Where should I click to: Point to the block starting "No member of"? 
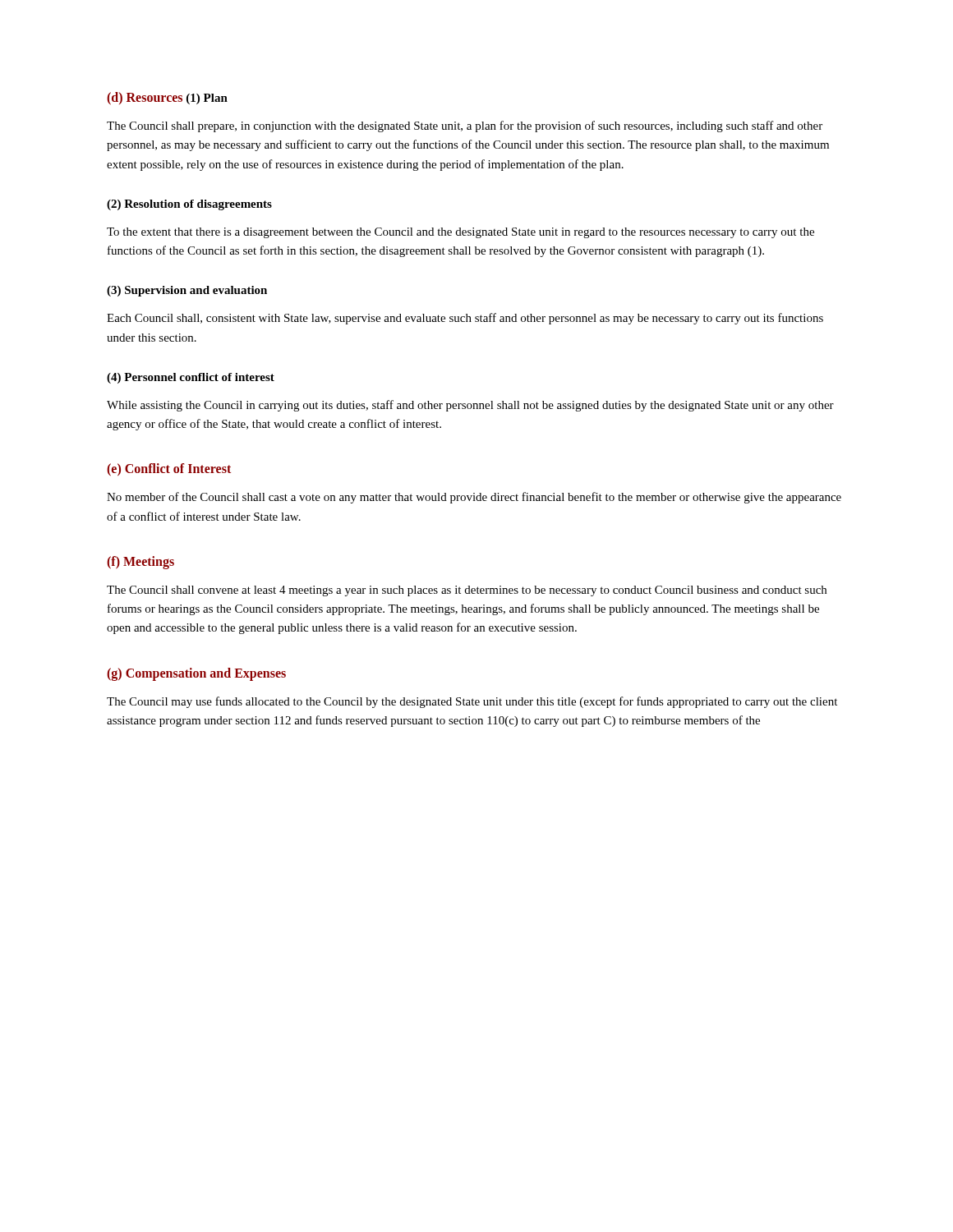click(x=474, y=507)
